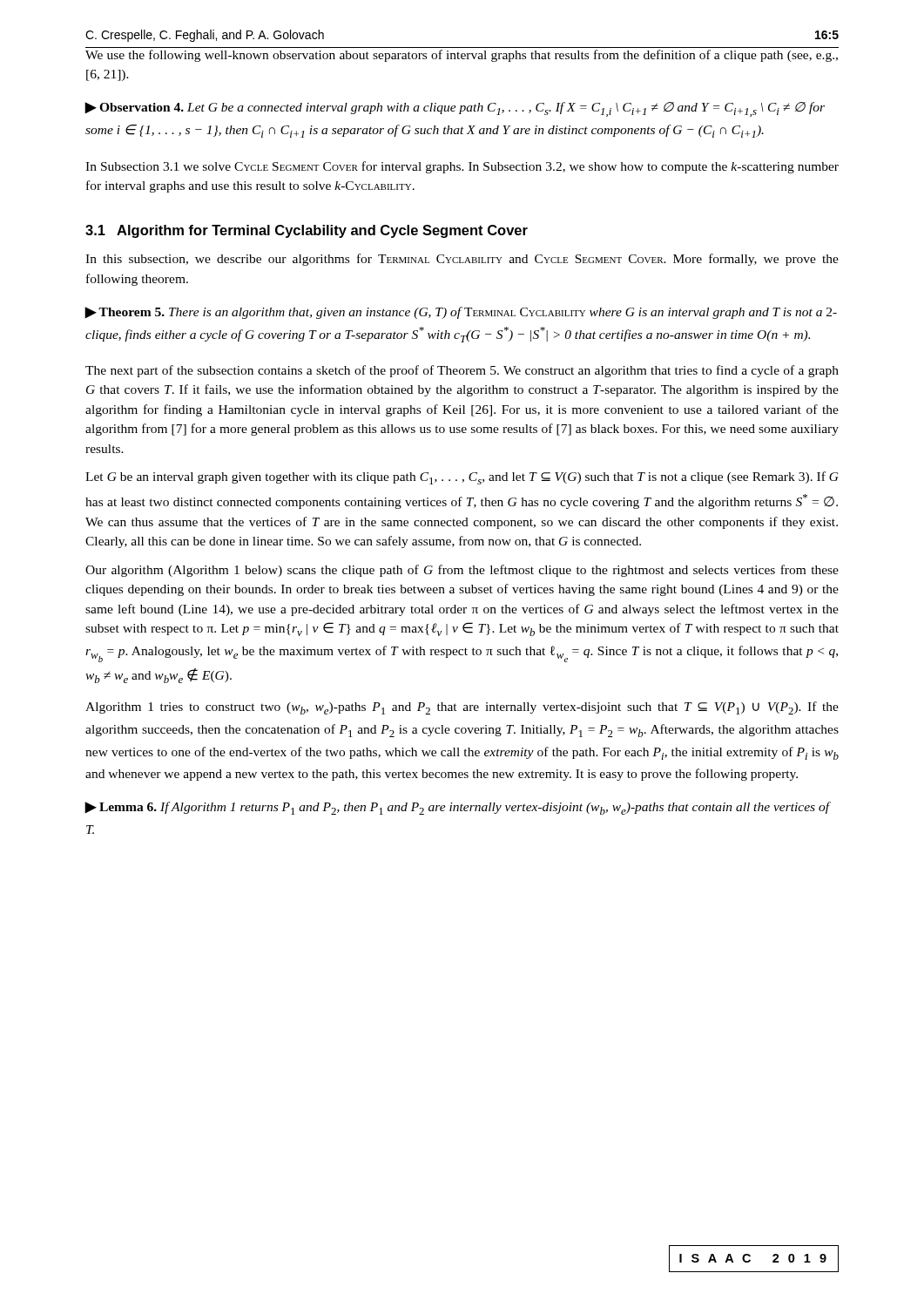Where is the passage that starts "Let G be an interval graph given"?
The width and height of the screenshot is (924, 1307).
462,509
